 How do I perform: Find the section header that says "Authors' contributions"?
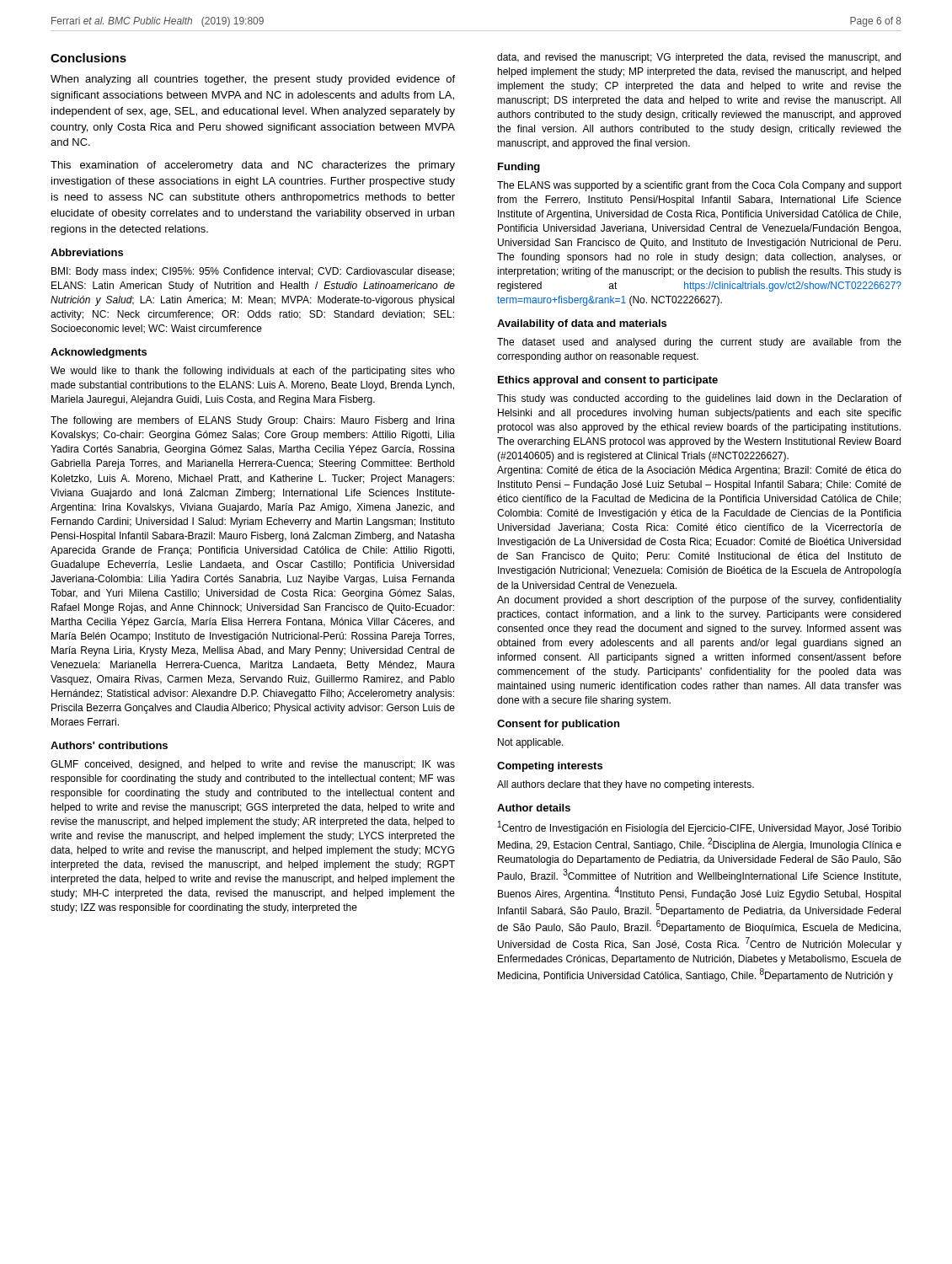click(x=109, y=745)
